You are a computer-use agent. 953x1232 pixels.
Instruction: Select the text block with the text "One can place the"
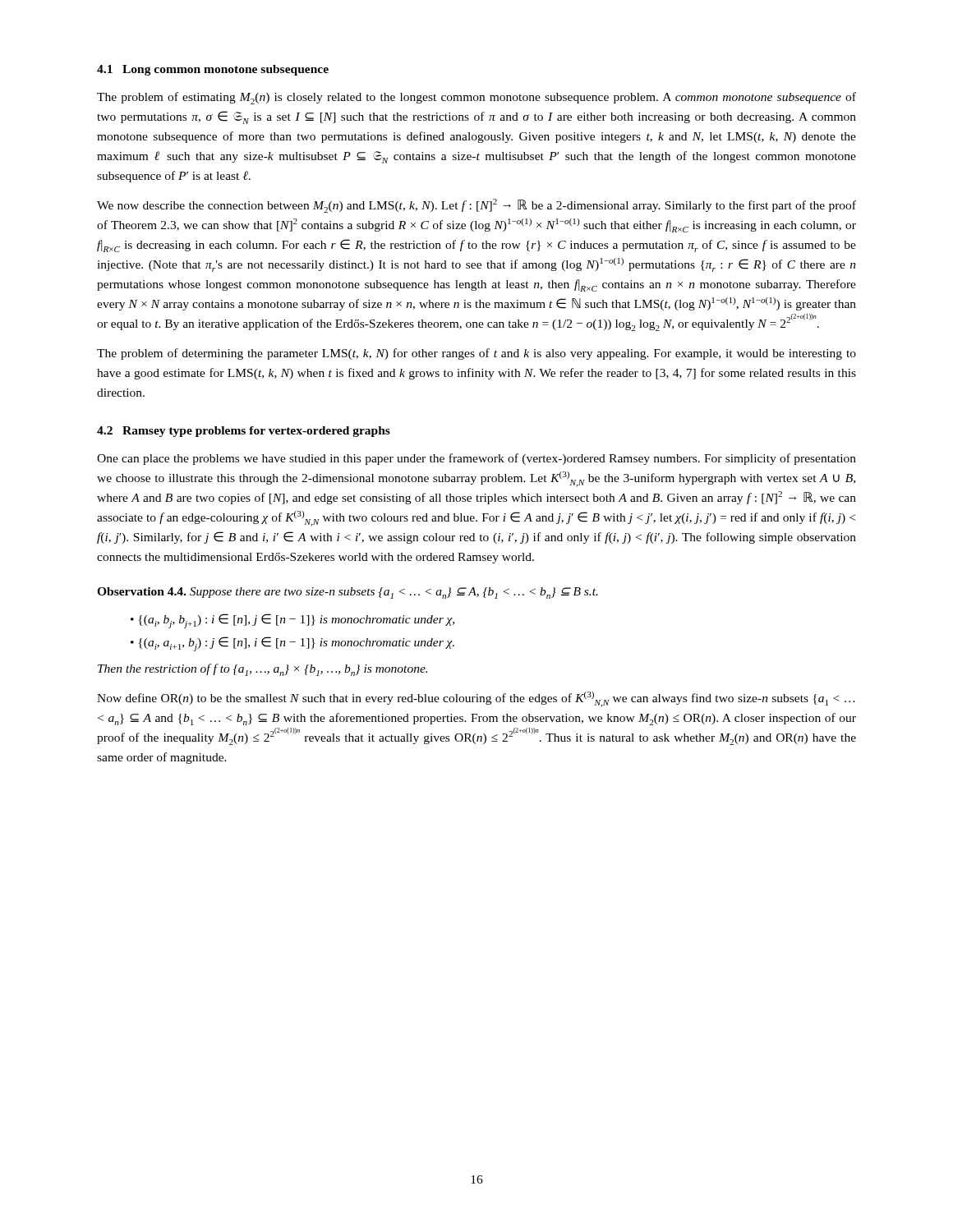pyautogui.click(x=476, y=507)
